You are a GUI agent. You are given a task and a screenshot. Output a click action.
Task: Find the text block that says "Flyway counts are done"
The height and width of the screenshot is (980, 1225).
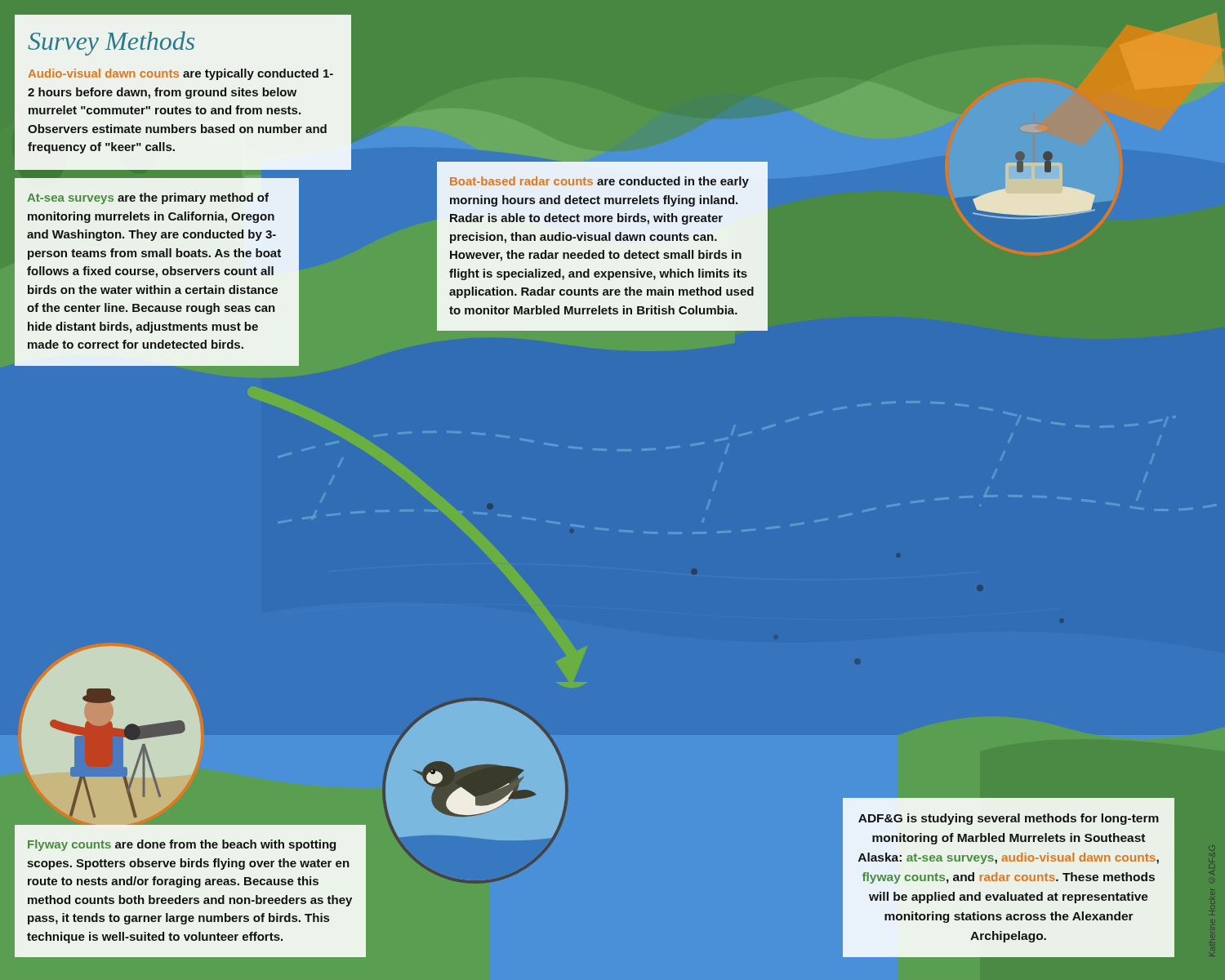point(190,891)
